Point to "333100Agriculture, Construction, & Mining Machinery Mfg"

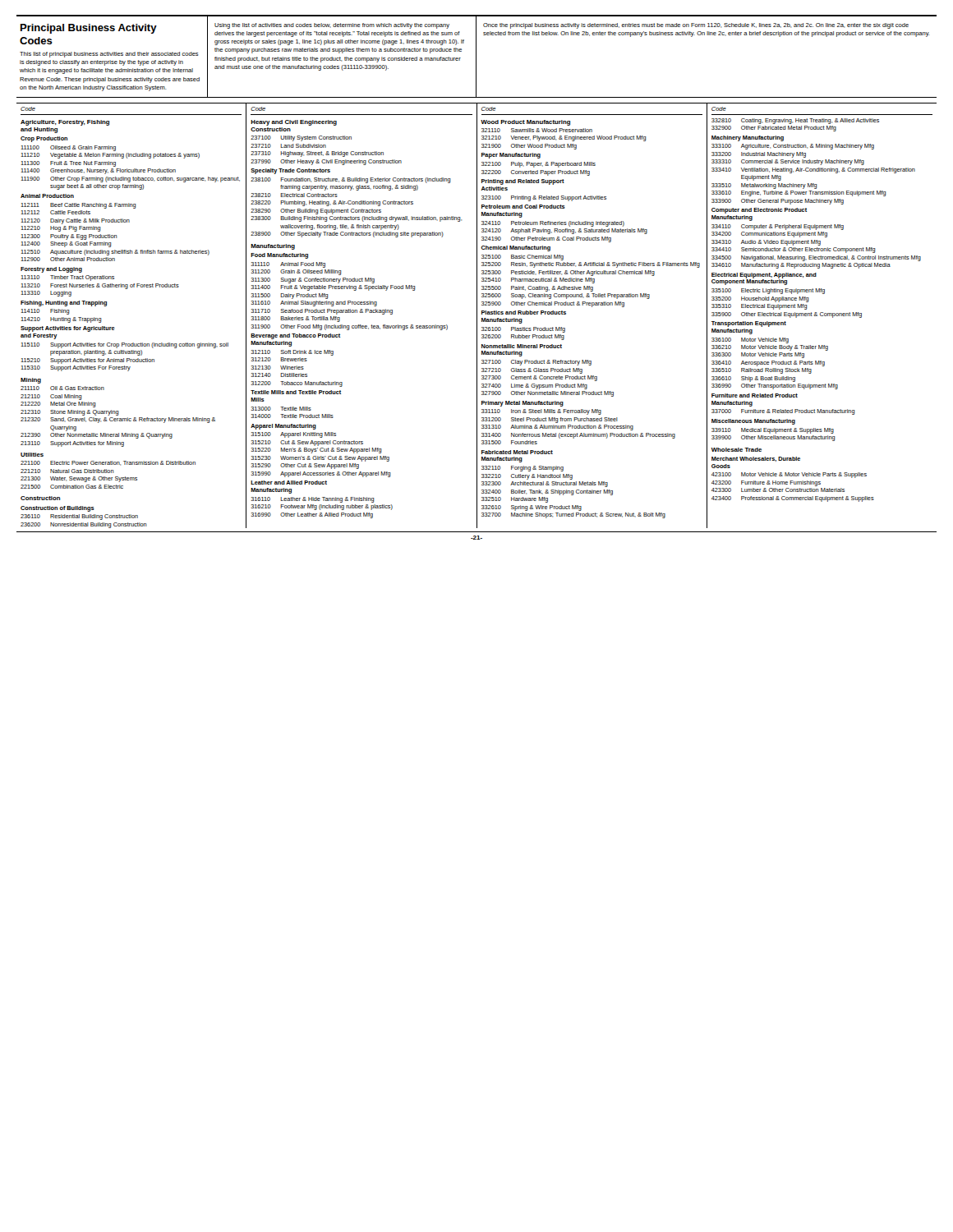pyautogui.click(x=793, y=146)
